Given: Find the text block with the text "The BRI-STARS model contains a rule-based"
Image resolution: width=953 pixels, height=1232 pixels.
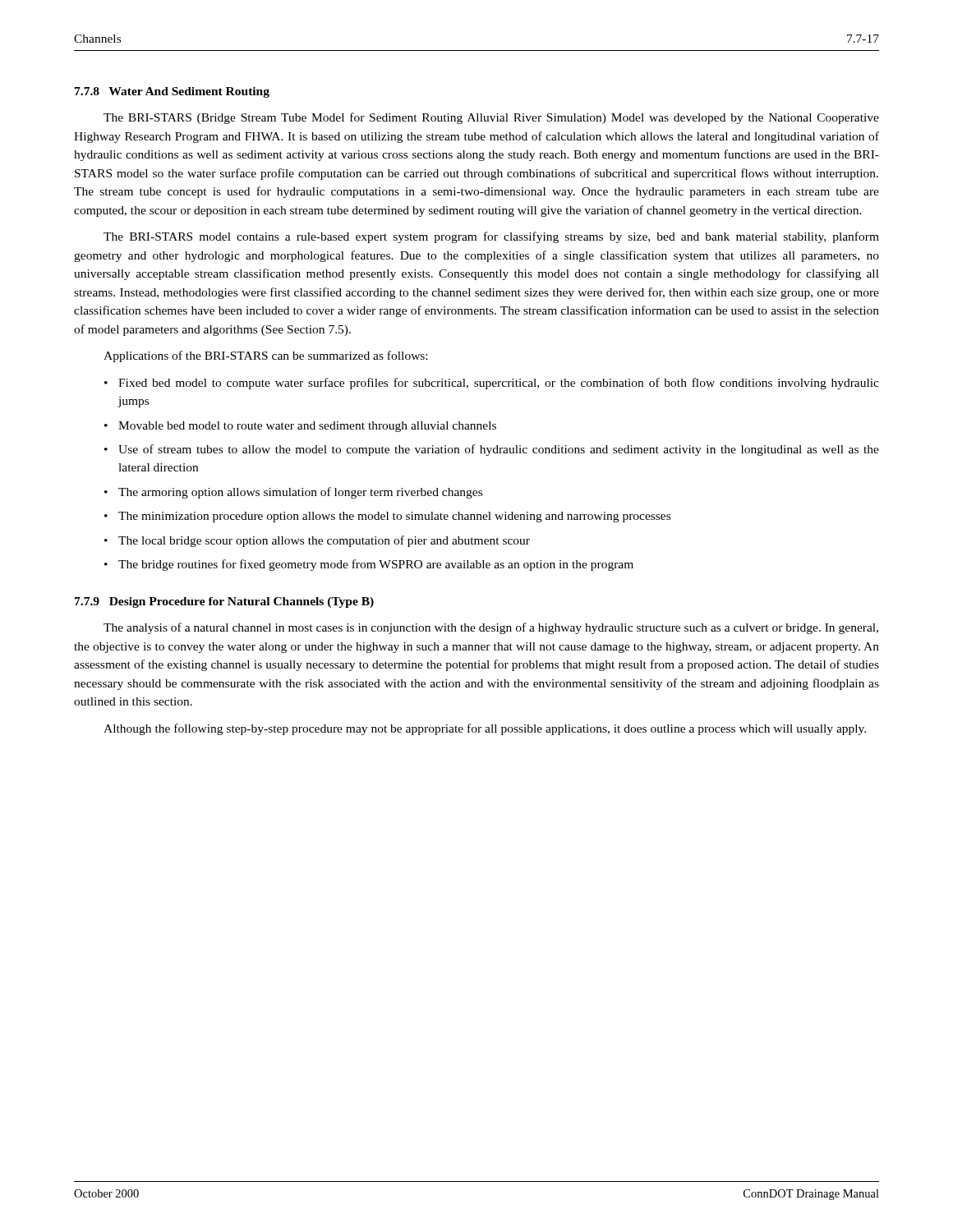Looking at the screenshot, I should [x=476, y=282].
